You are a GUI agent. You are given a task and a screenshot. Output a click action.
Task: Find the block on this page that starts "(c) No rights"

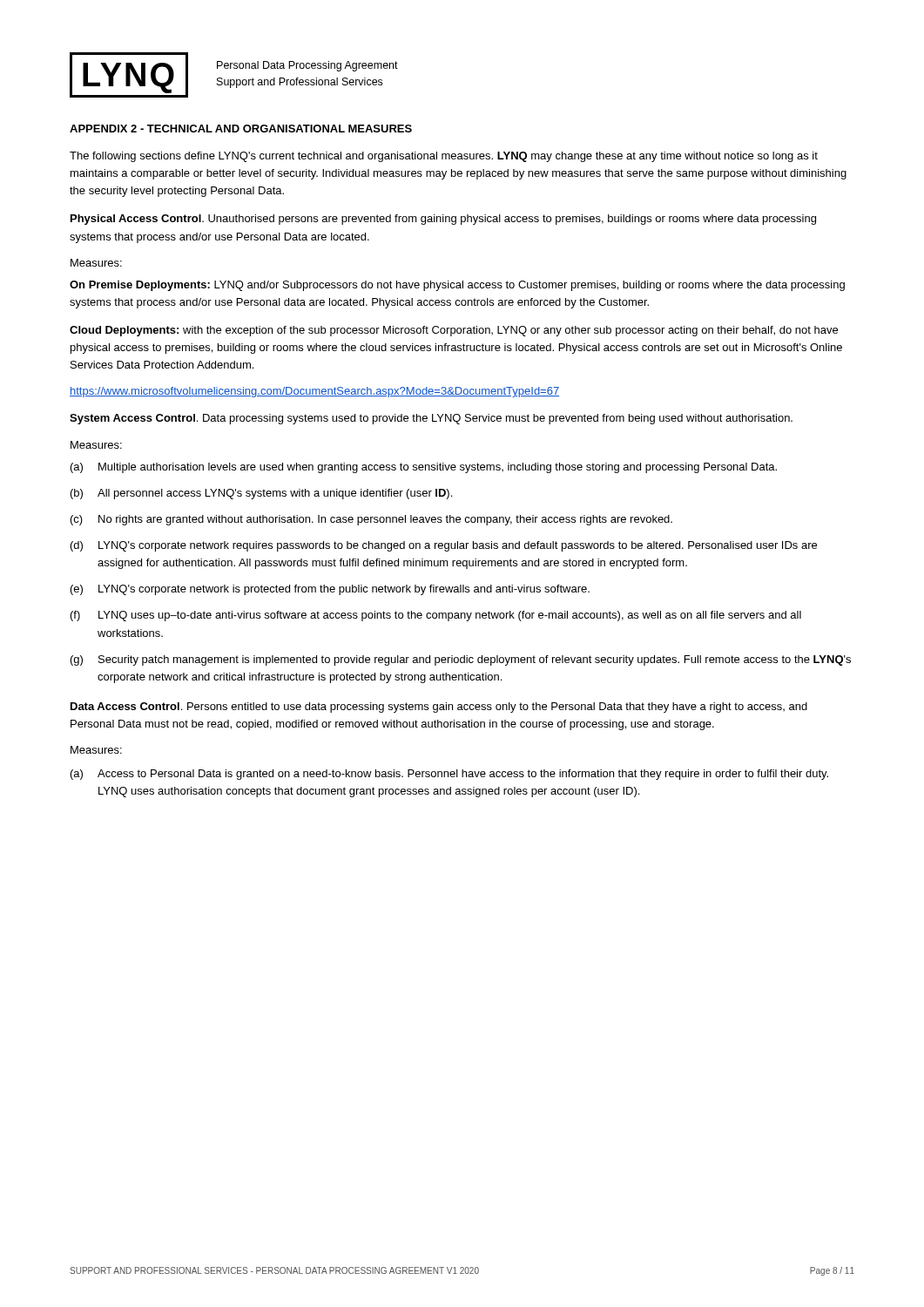click(x=462, y=519)
